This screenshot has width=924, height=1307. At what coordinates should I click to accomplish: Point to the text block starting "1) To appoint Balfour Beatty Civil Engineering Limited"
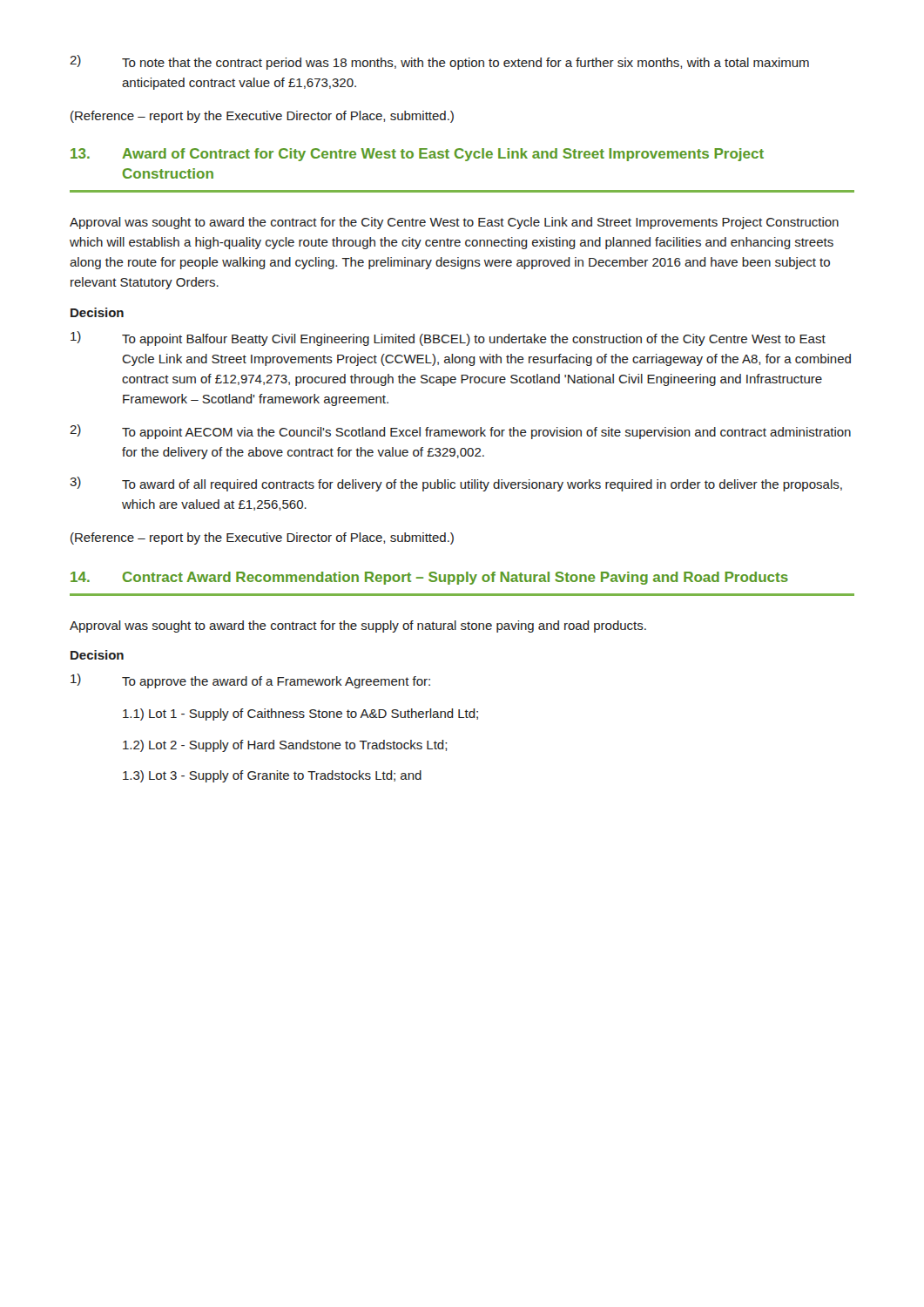(x=462, y=369)
